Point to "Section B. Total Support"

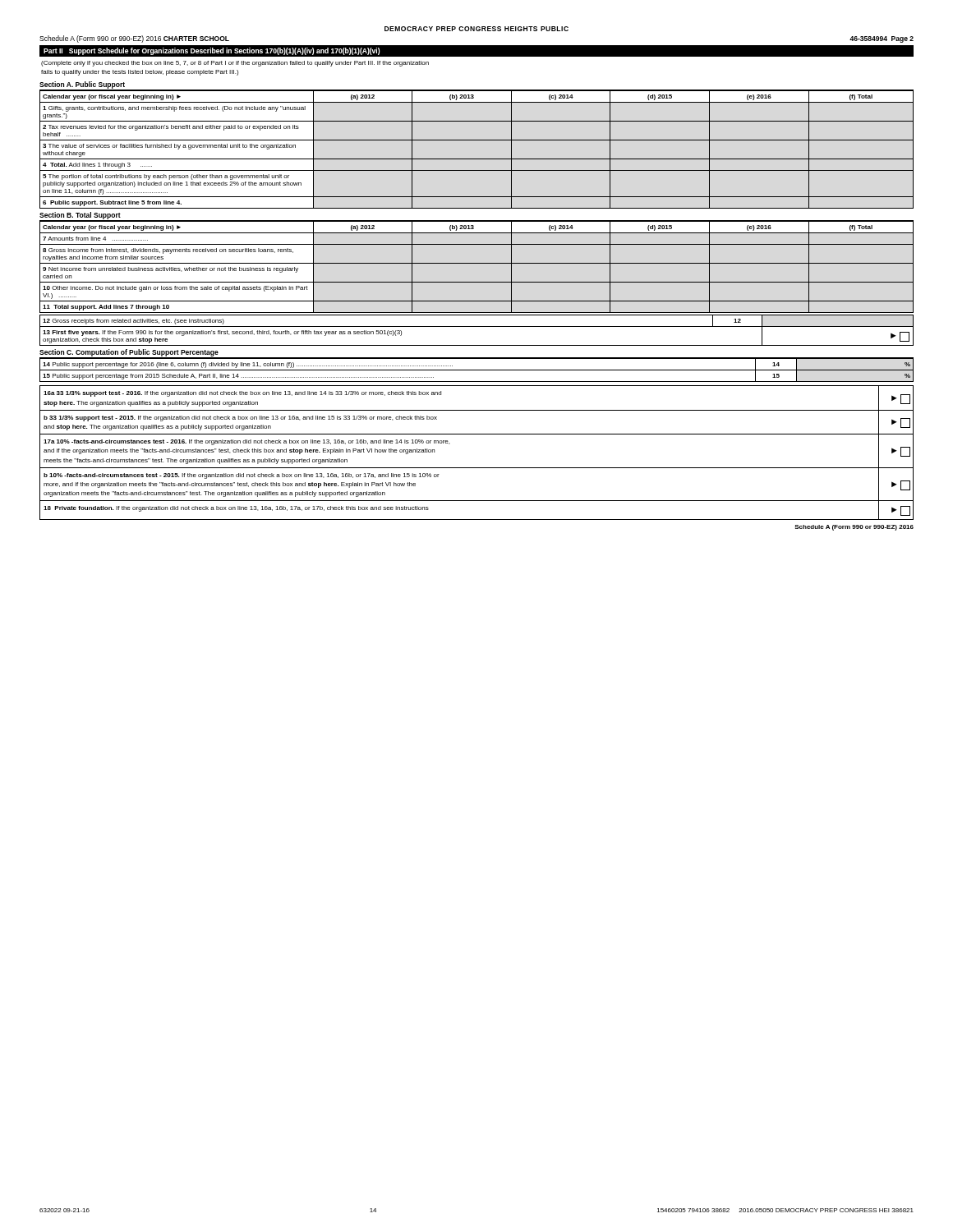80,215
